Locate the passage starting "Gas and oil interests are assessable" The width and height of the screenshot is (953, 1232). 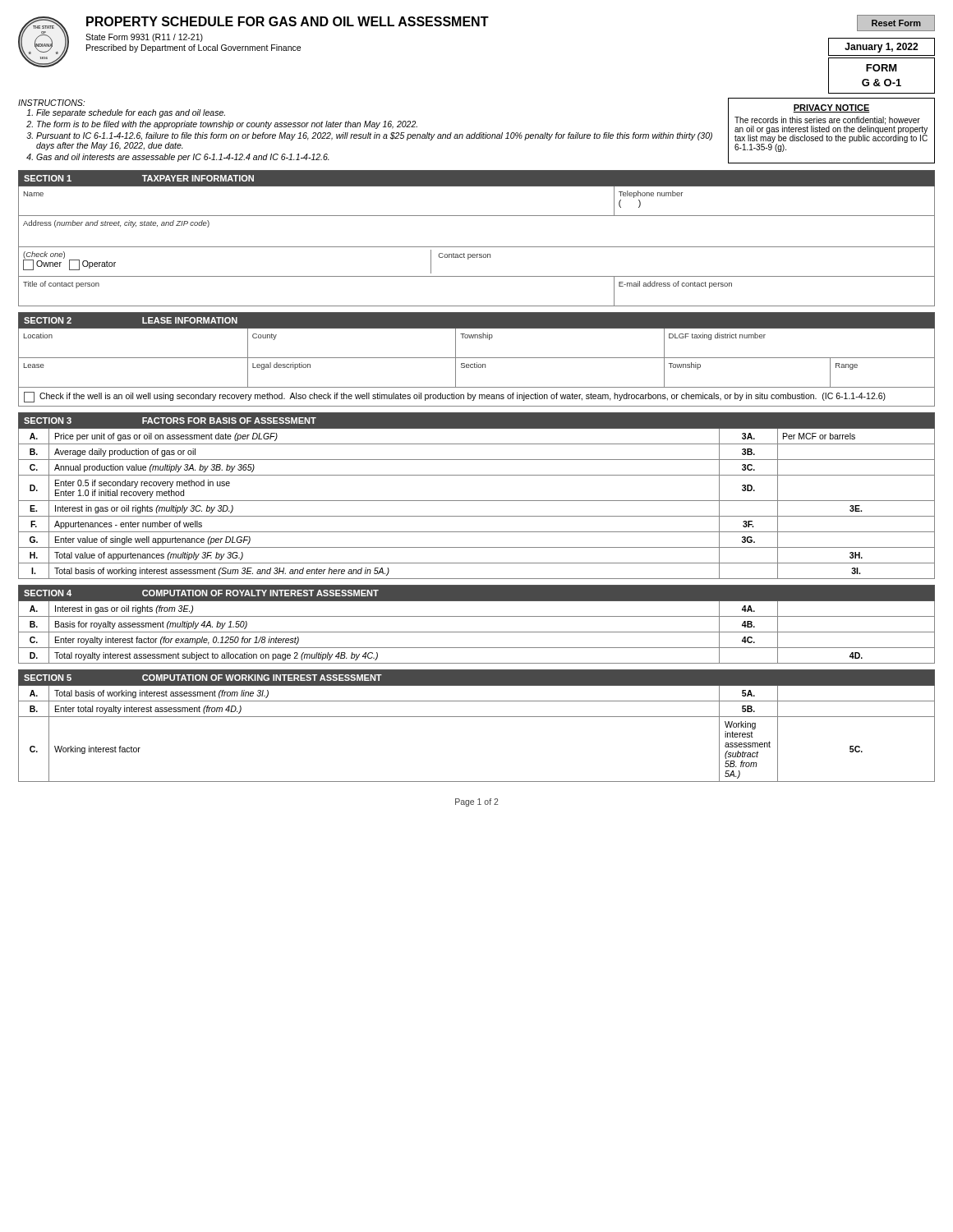[183, 157]
